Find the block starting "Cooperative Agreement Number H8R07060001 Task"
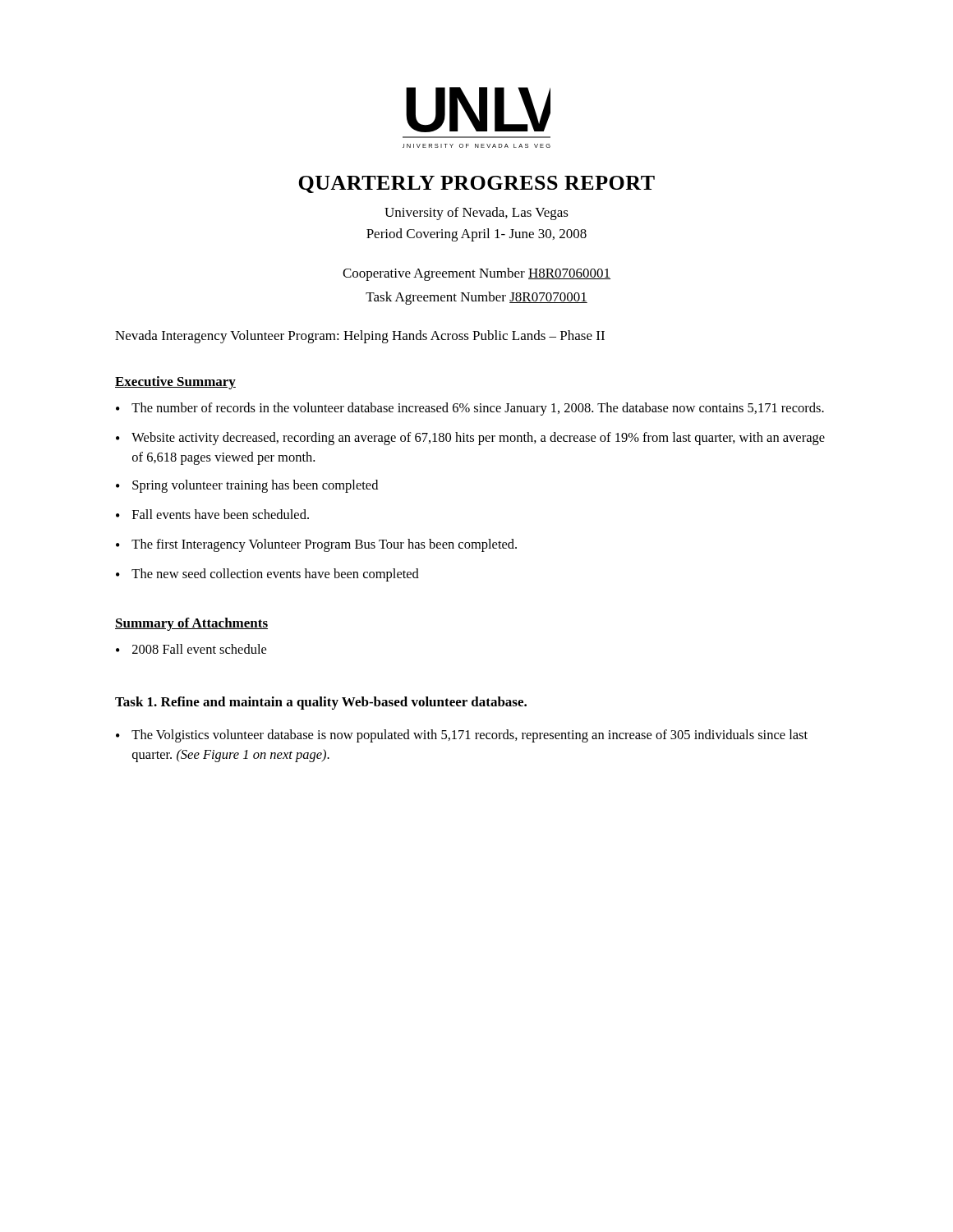 click(476, 285)
